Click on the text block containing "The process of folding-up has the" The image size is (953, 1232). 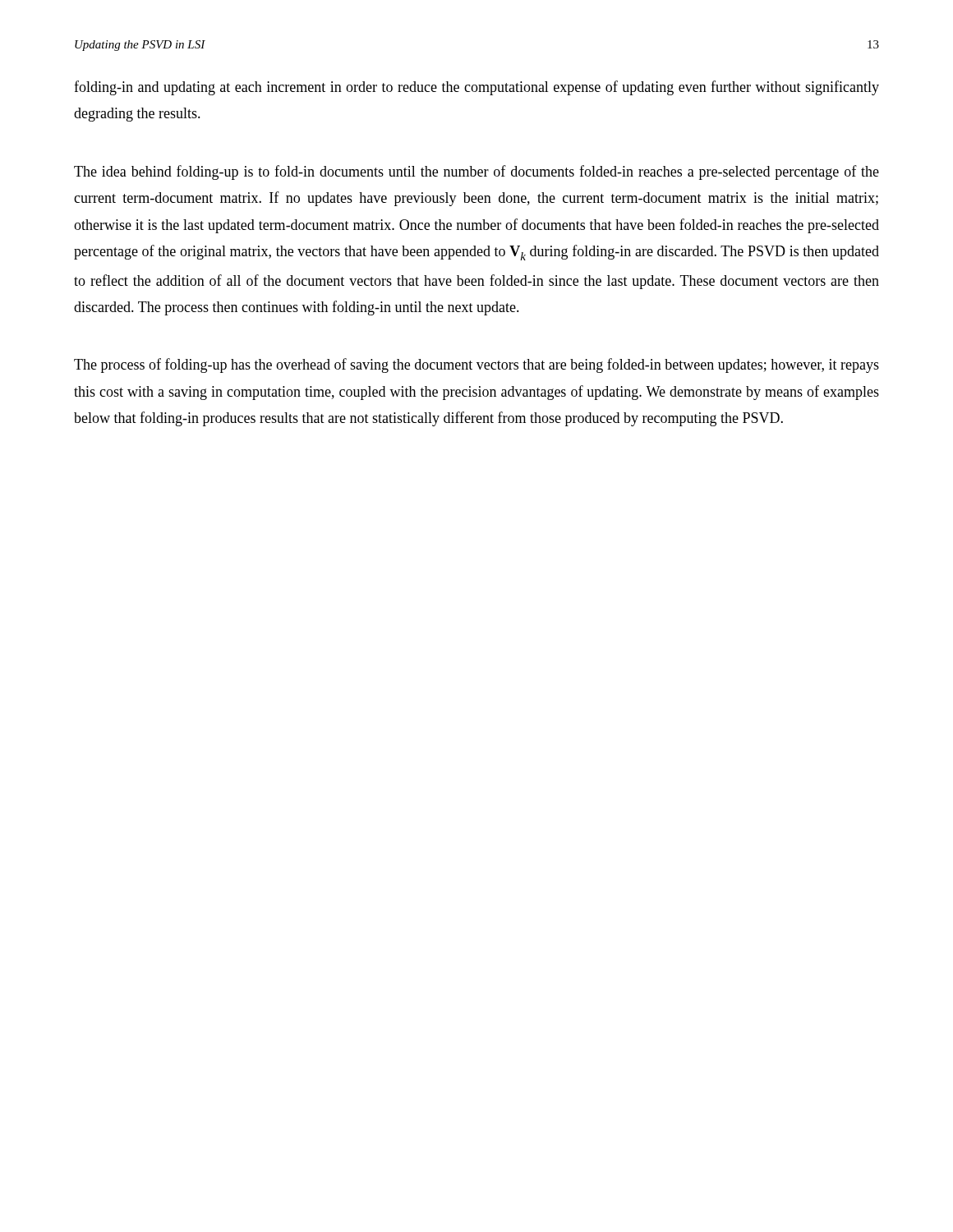click(476, 392)
